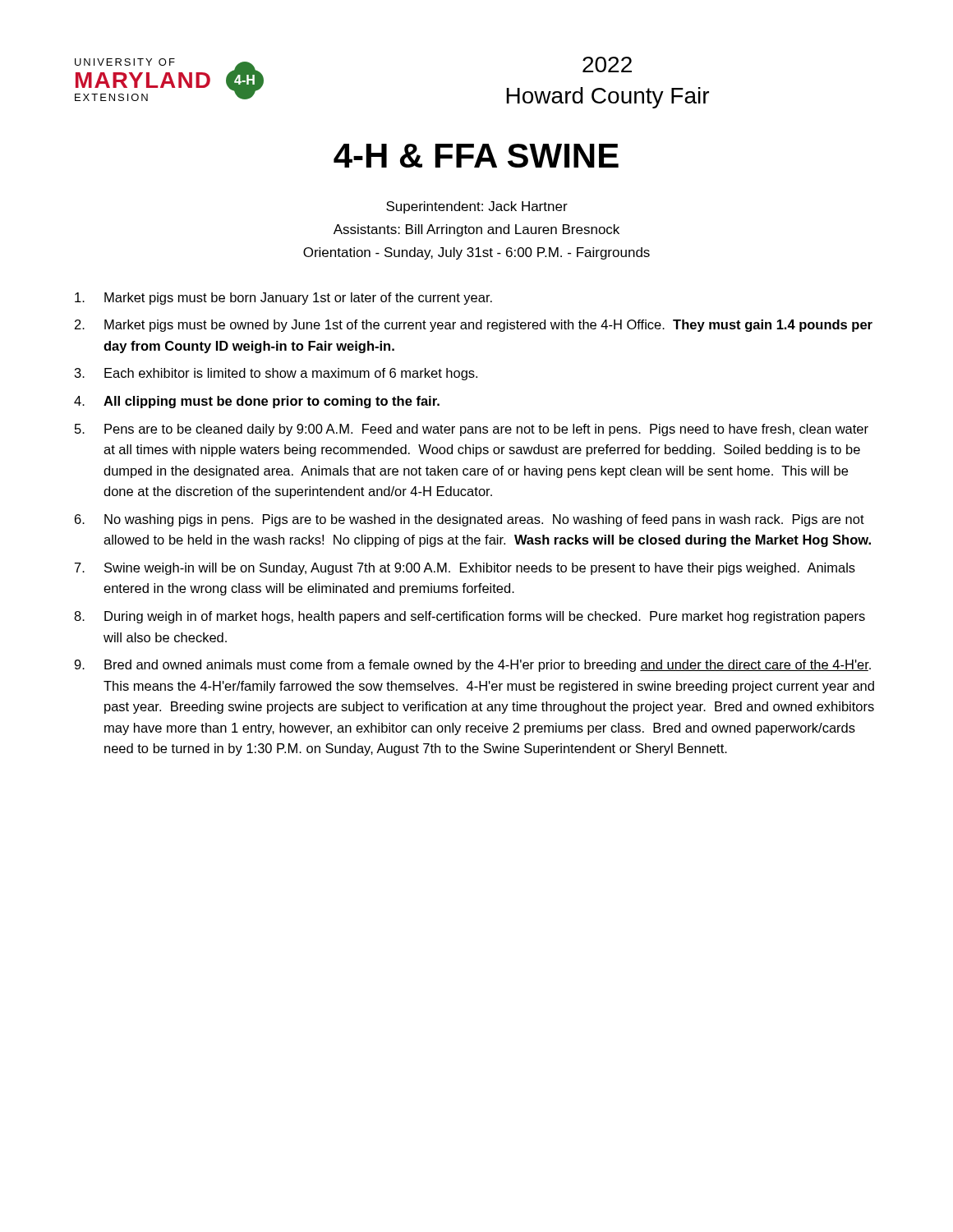Screen dimensions: 1232x953
Task: Locate the text starting "Superintendent: Jack Hartner Assistants: Bill Arrington"
Action: (476, 229)
